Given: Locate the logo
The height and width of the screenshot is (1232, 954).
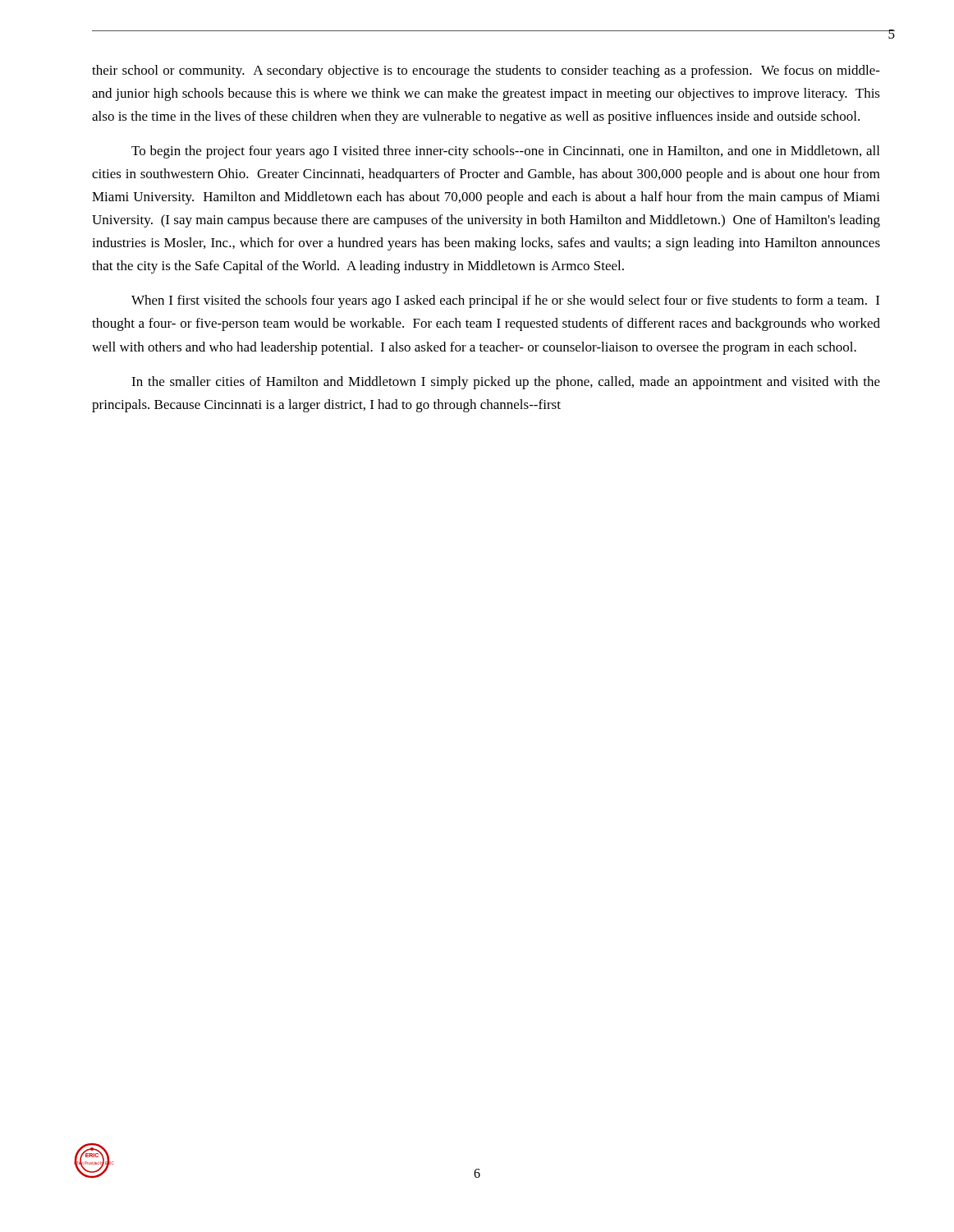Looking at the screenshot, I should tap(99, 1168).
